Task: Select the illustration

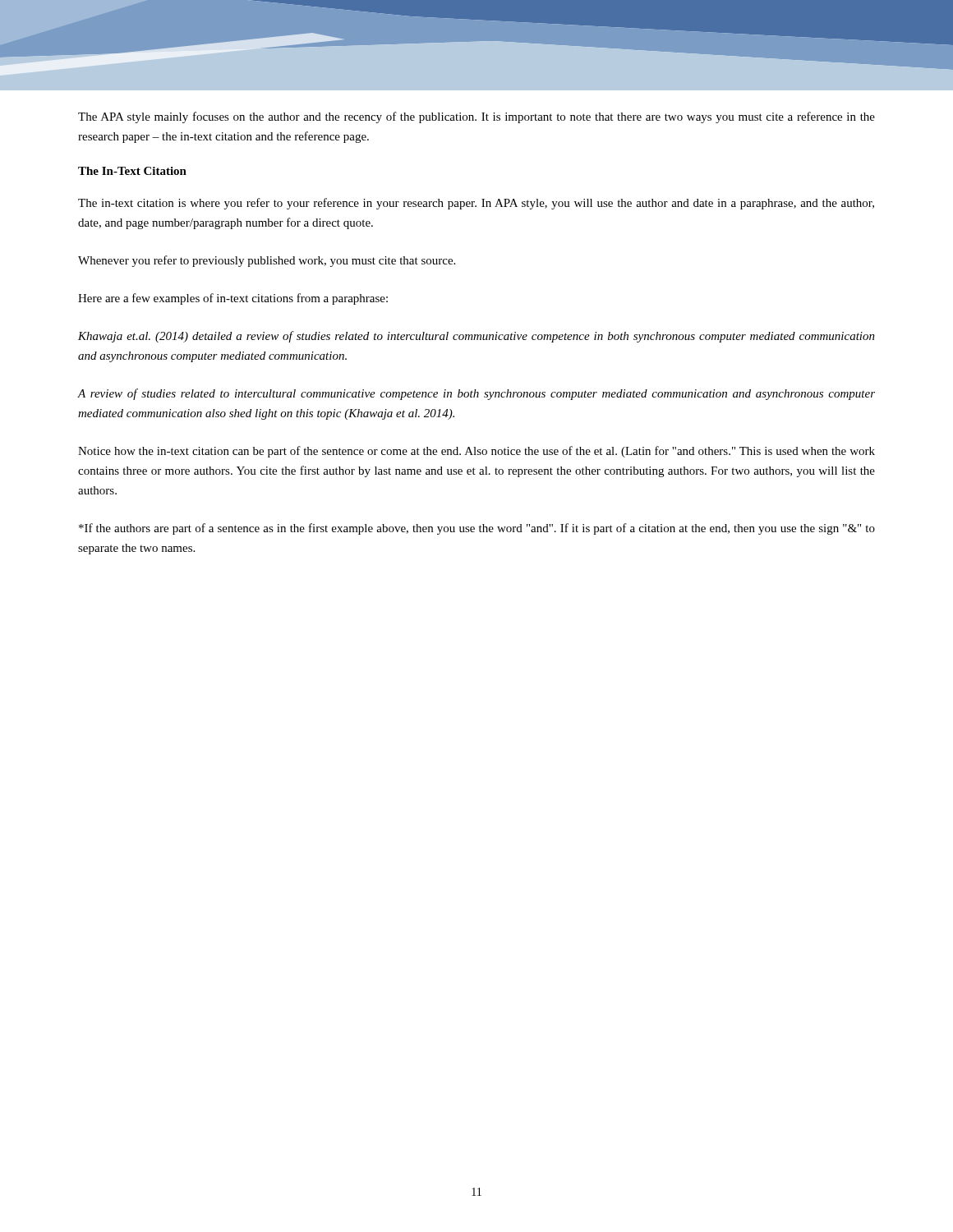Action: (476, 45)
